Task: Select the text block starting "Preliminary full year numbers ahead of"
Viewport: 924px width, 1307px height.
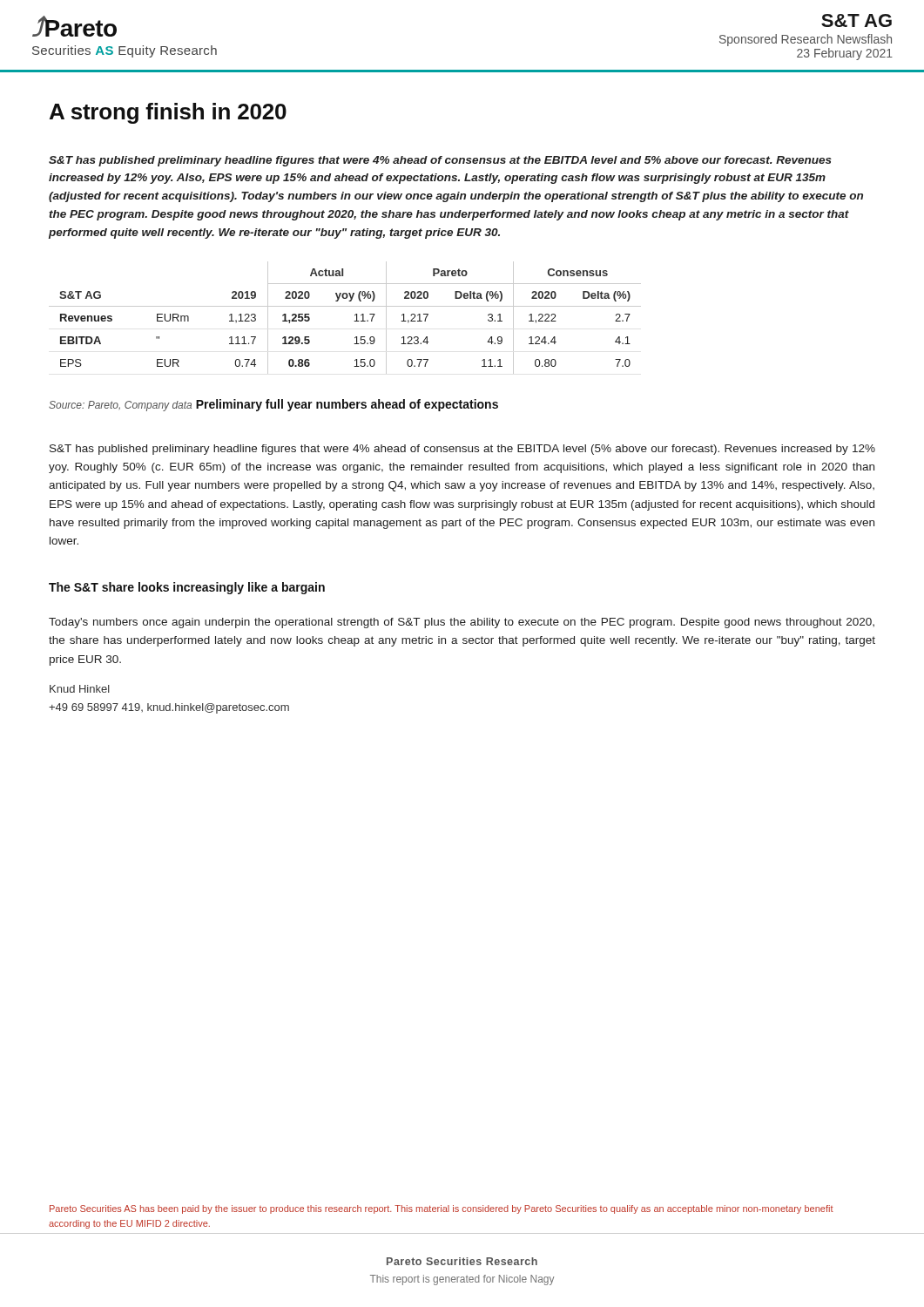Action: tap(347, 404)
